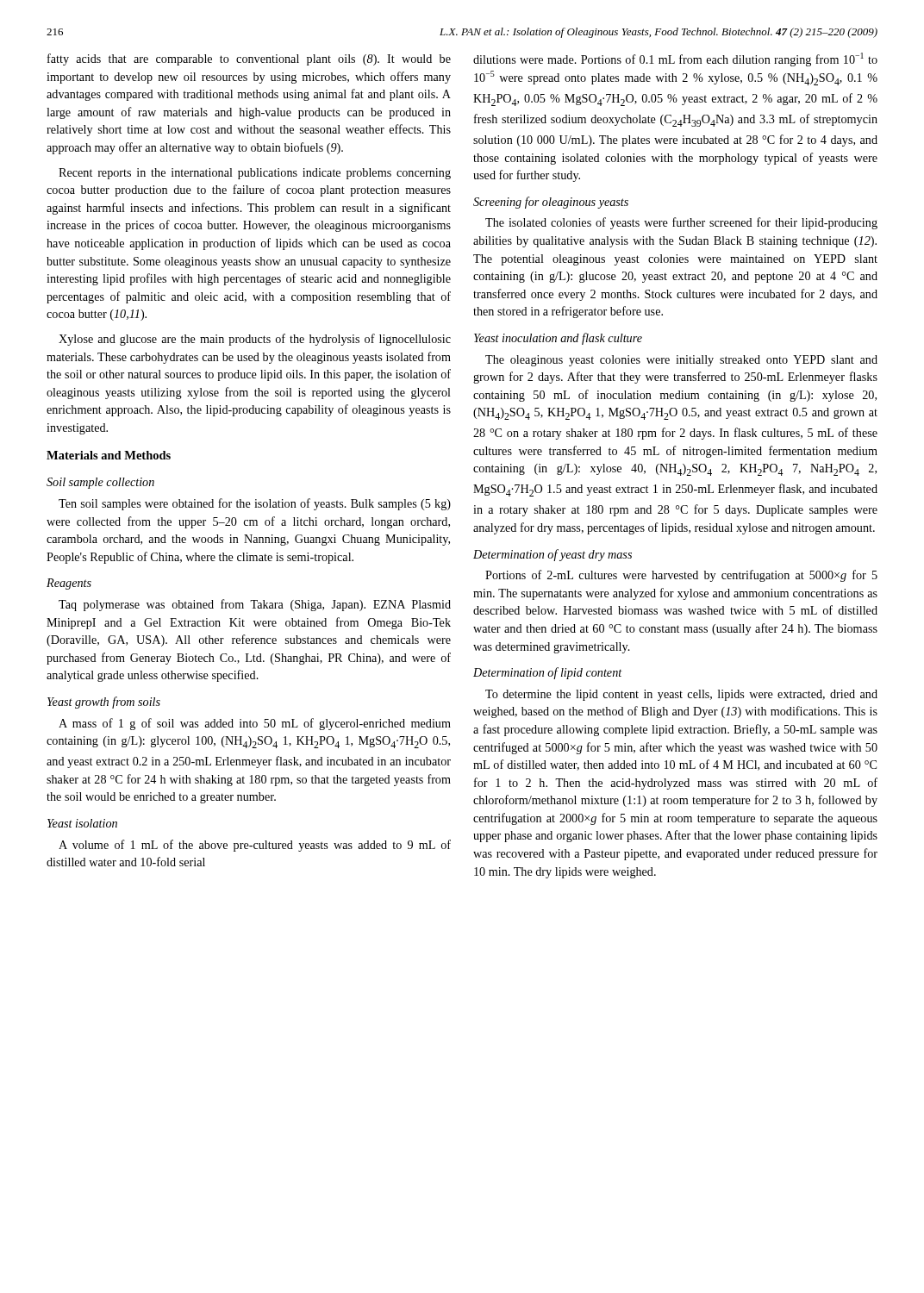The height and width of the screenshot is (1293, 924).
Task: Locate the passage starting "A volume of 1 mL of the"
Action: (249, 854)
